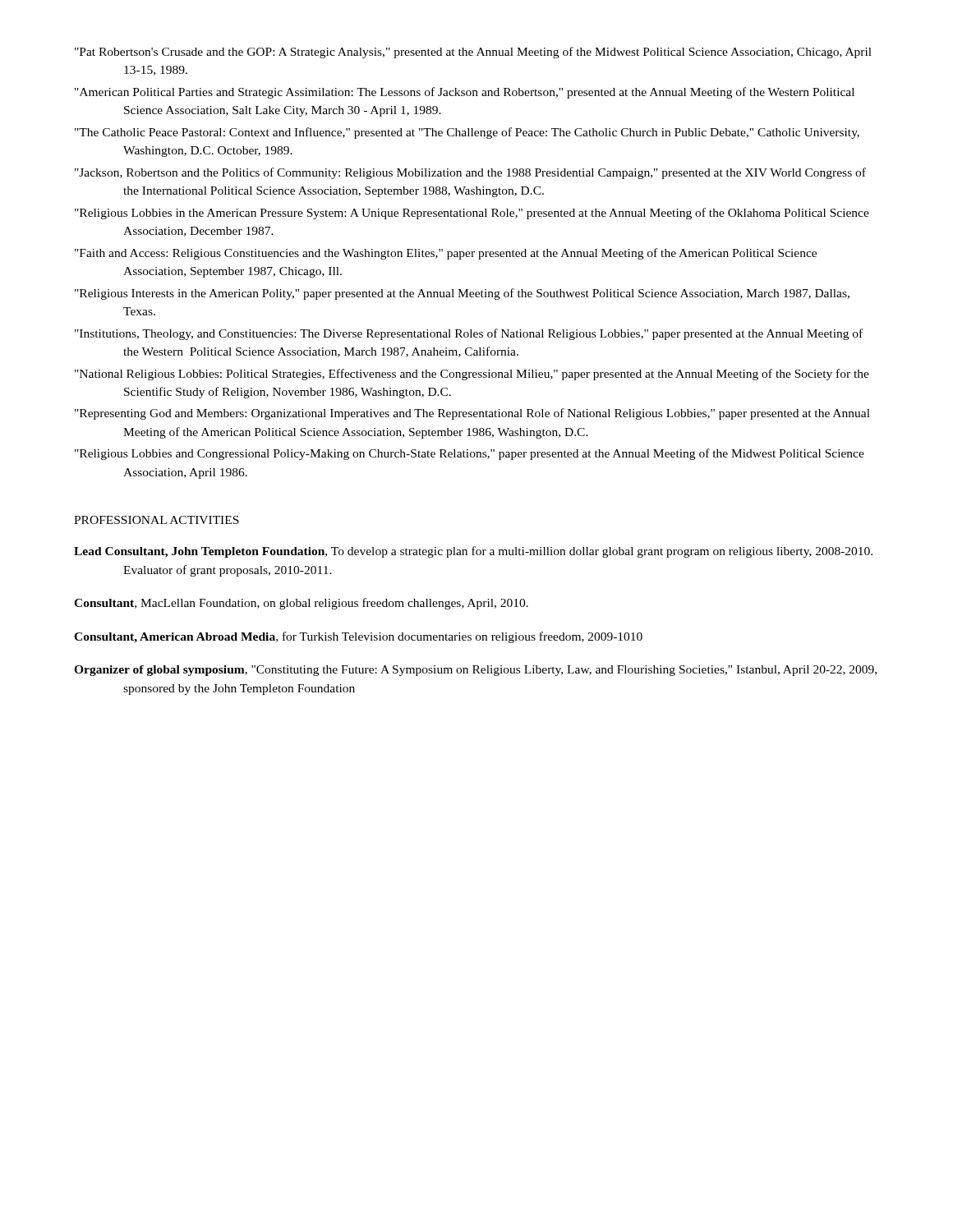Where is the passage that starts ""Pat Robertson's Crusade and the GOP:"?

coord(473,61)
